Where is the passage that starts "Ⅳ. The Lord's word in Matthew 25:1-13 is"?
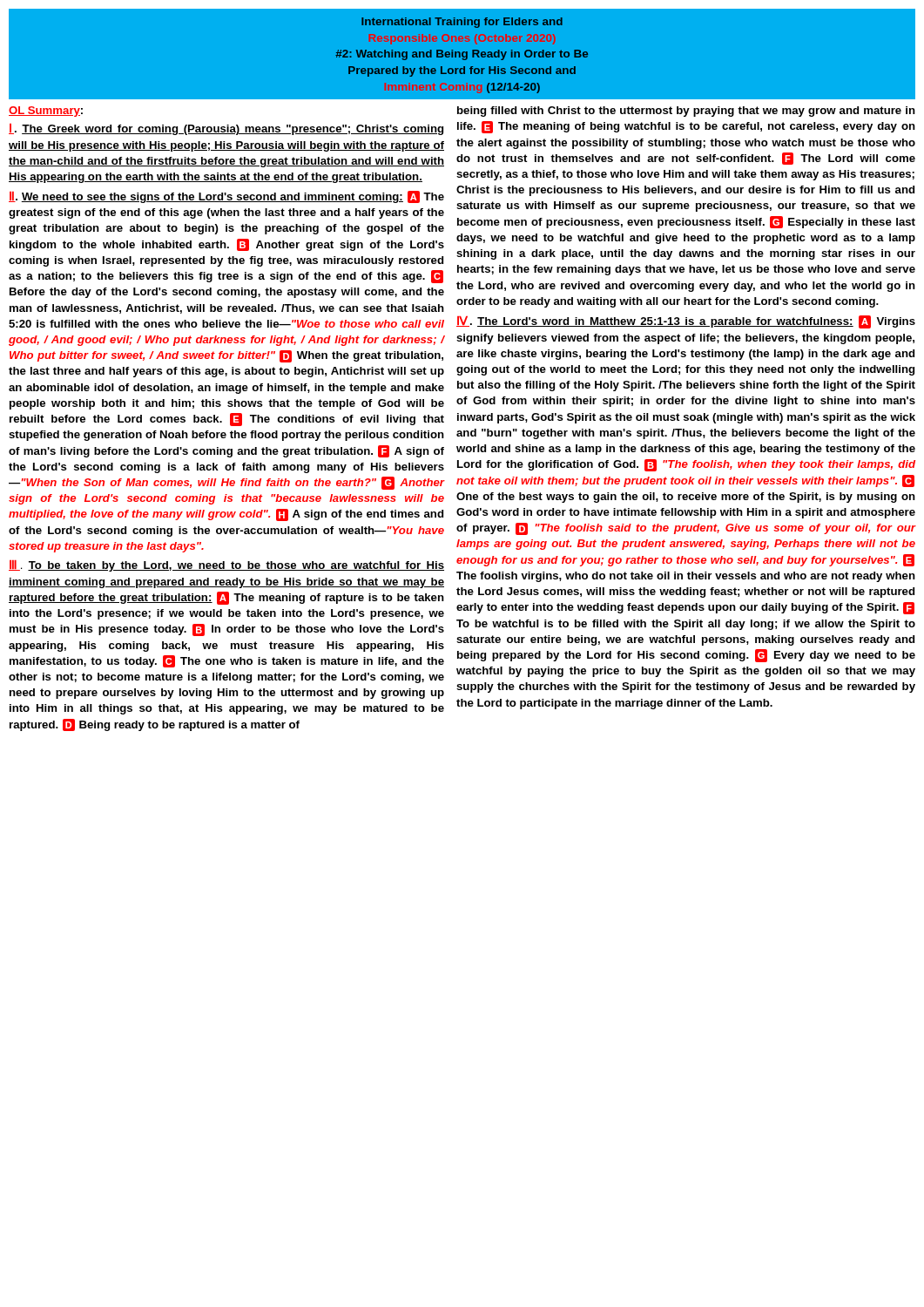This screenshot has width=924, height=1307. tap(686, 512)
